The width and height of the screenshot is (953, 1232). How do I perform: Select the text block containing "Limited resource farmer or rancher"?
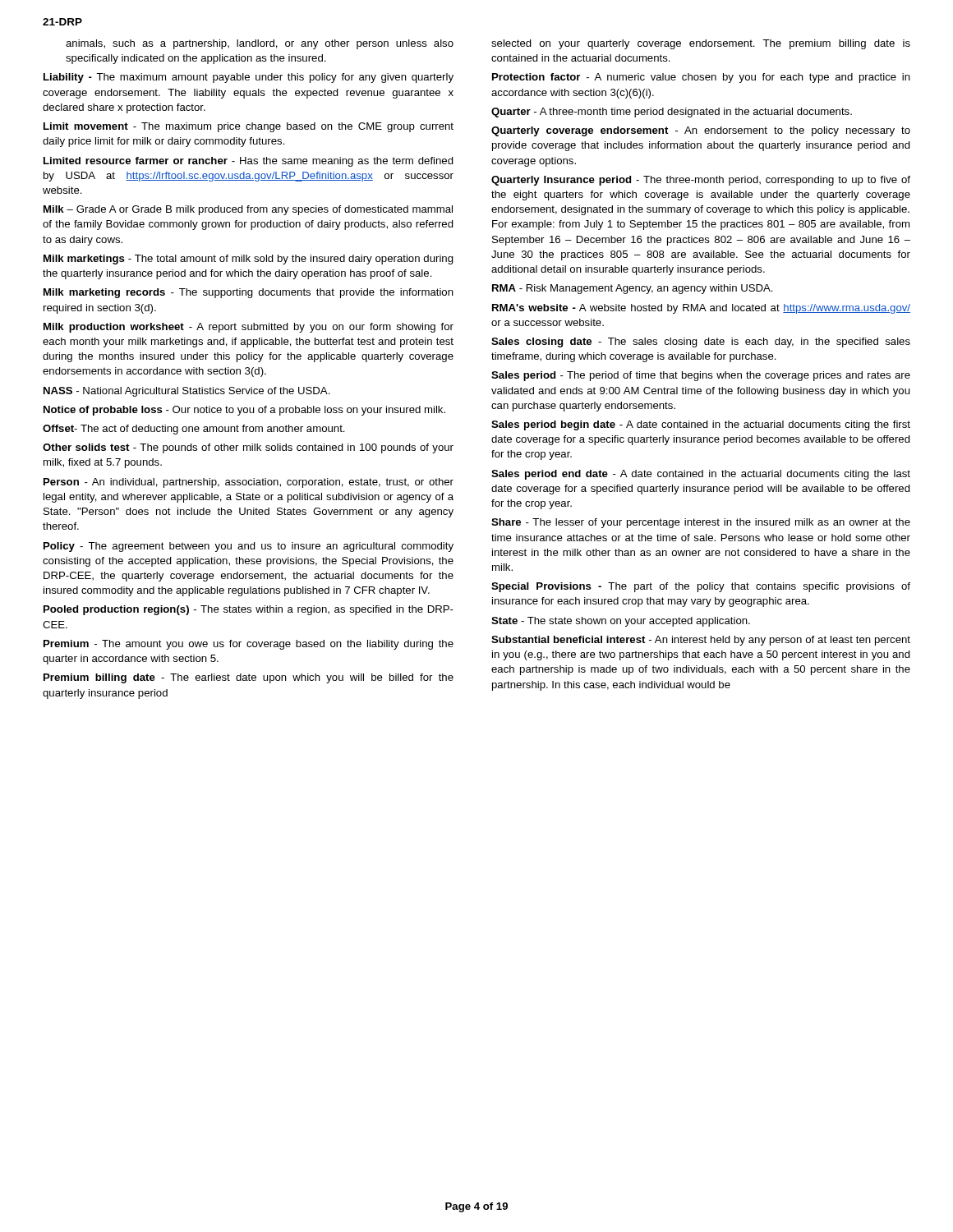click(248, 176)
